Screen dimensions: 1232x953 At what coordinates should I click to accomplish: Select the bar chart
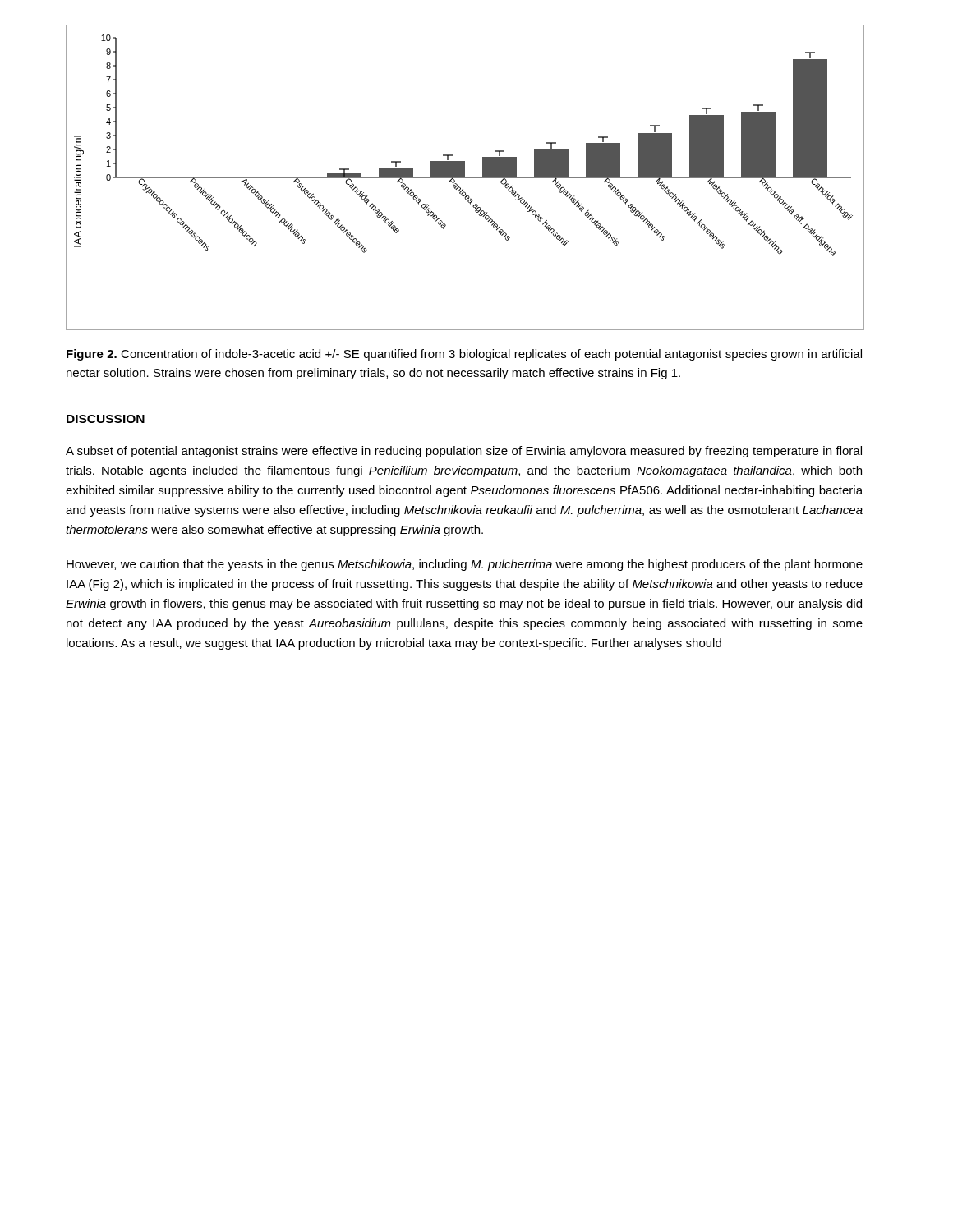tap(465, 177)
